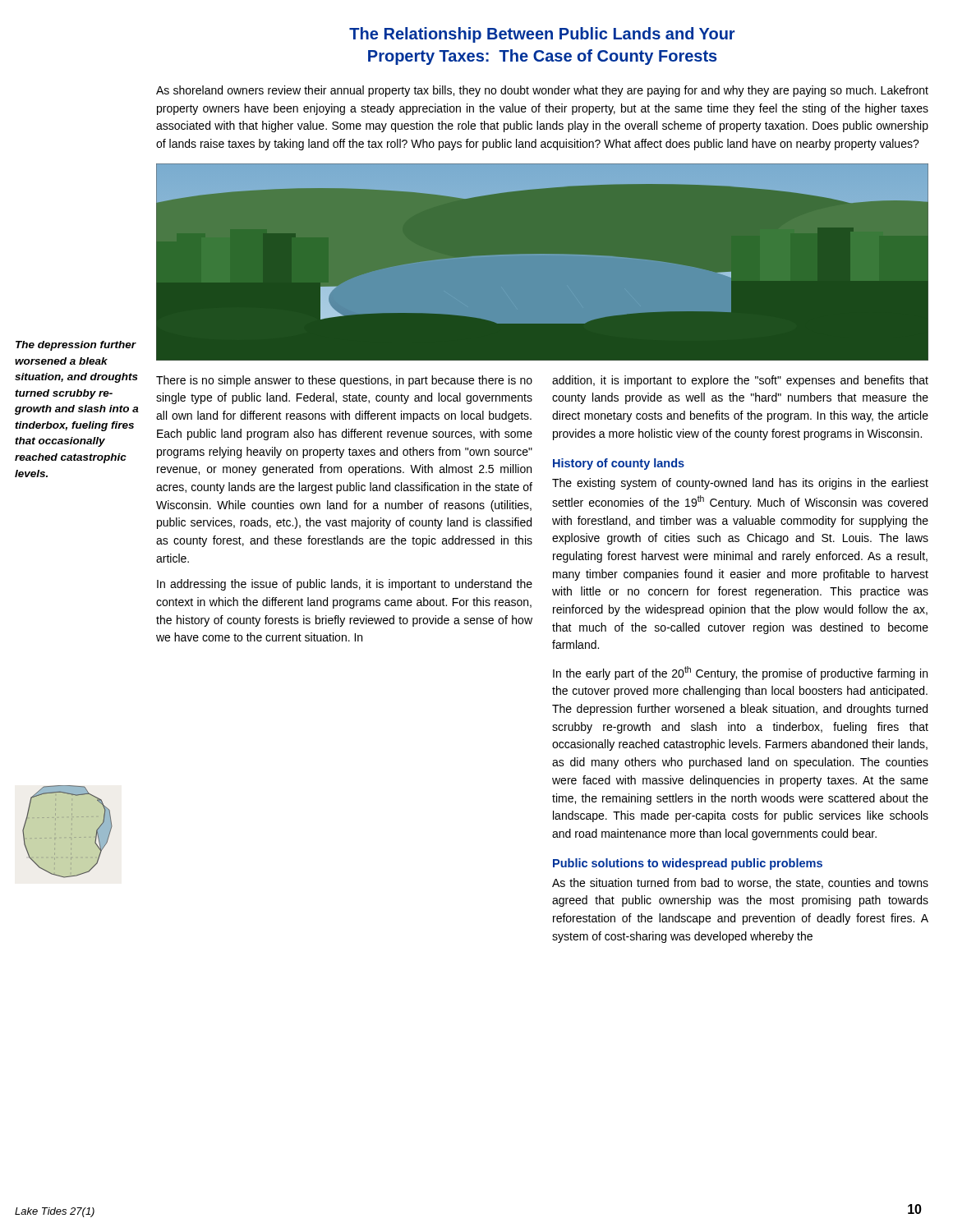The height and width of the screenshot is (1232, 953).
Task: Locate the list item that reads "The depression further"
Action: pos(77,409)
